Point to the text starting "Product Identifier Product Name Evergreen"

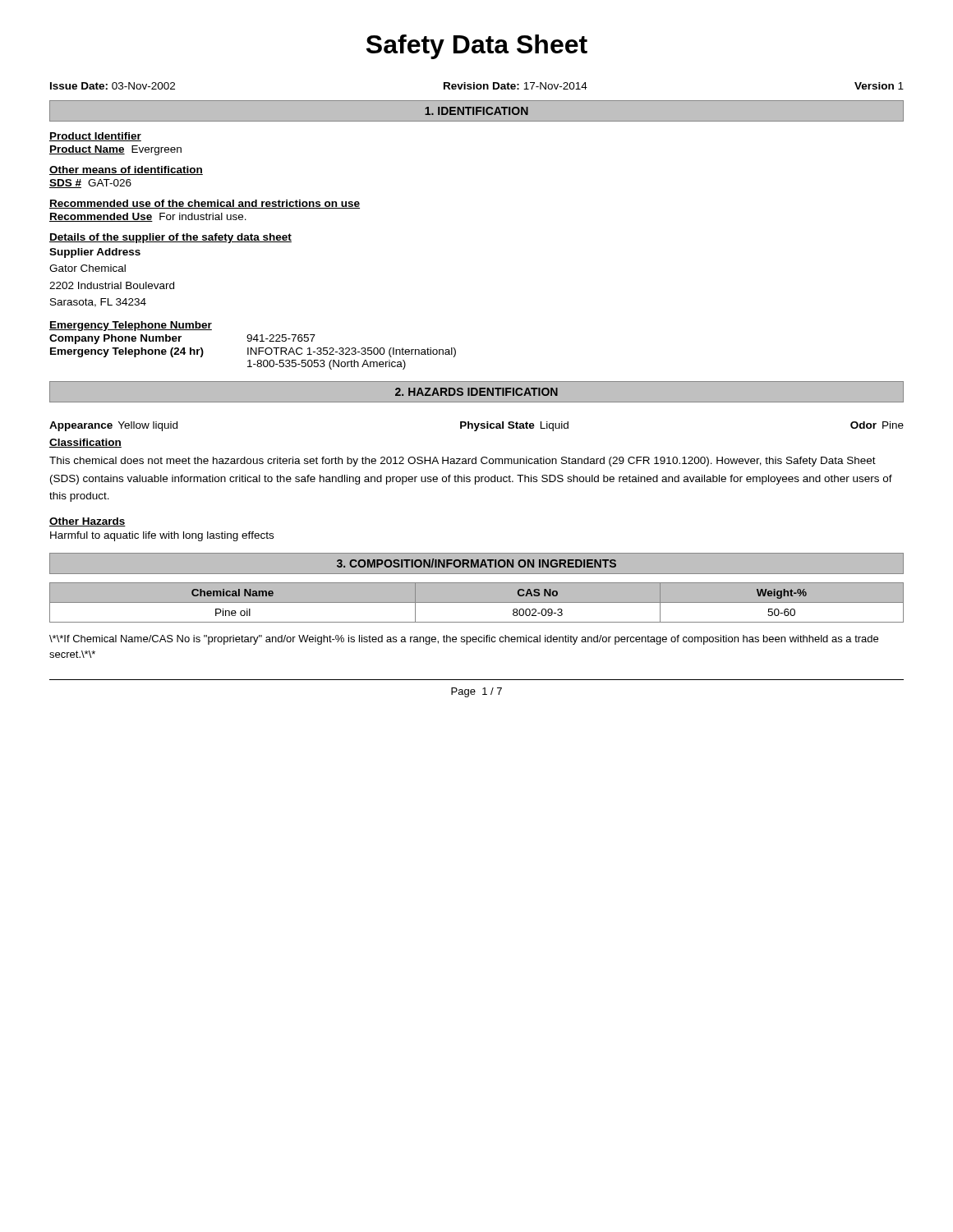click(x=95, y=137)
